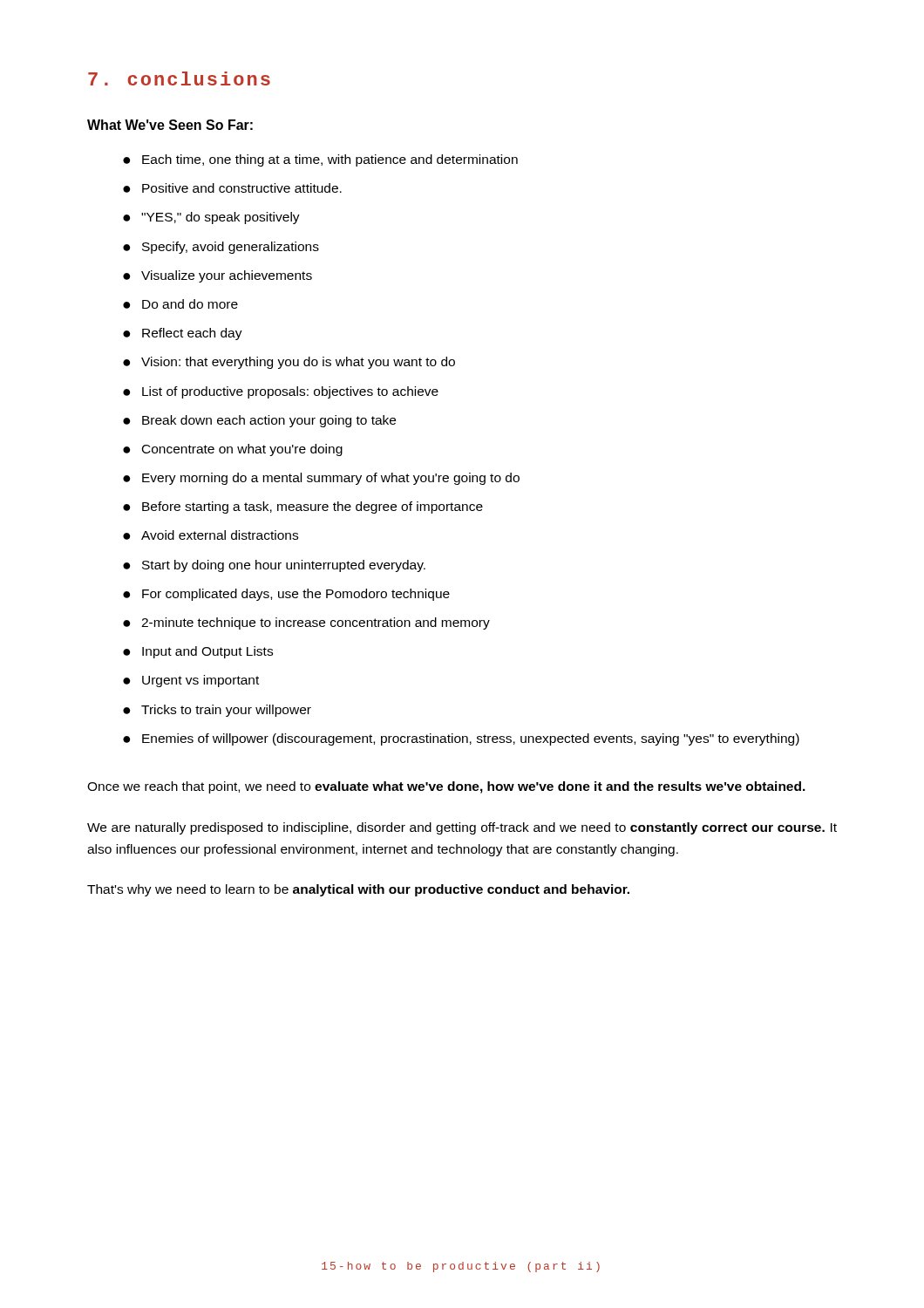The height and width of the screenshot is (1308, 924).
Task: Locate the list item with the text "●Each time, one"
Action: (479, 160)
